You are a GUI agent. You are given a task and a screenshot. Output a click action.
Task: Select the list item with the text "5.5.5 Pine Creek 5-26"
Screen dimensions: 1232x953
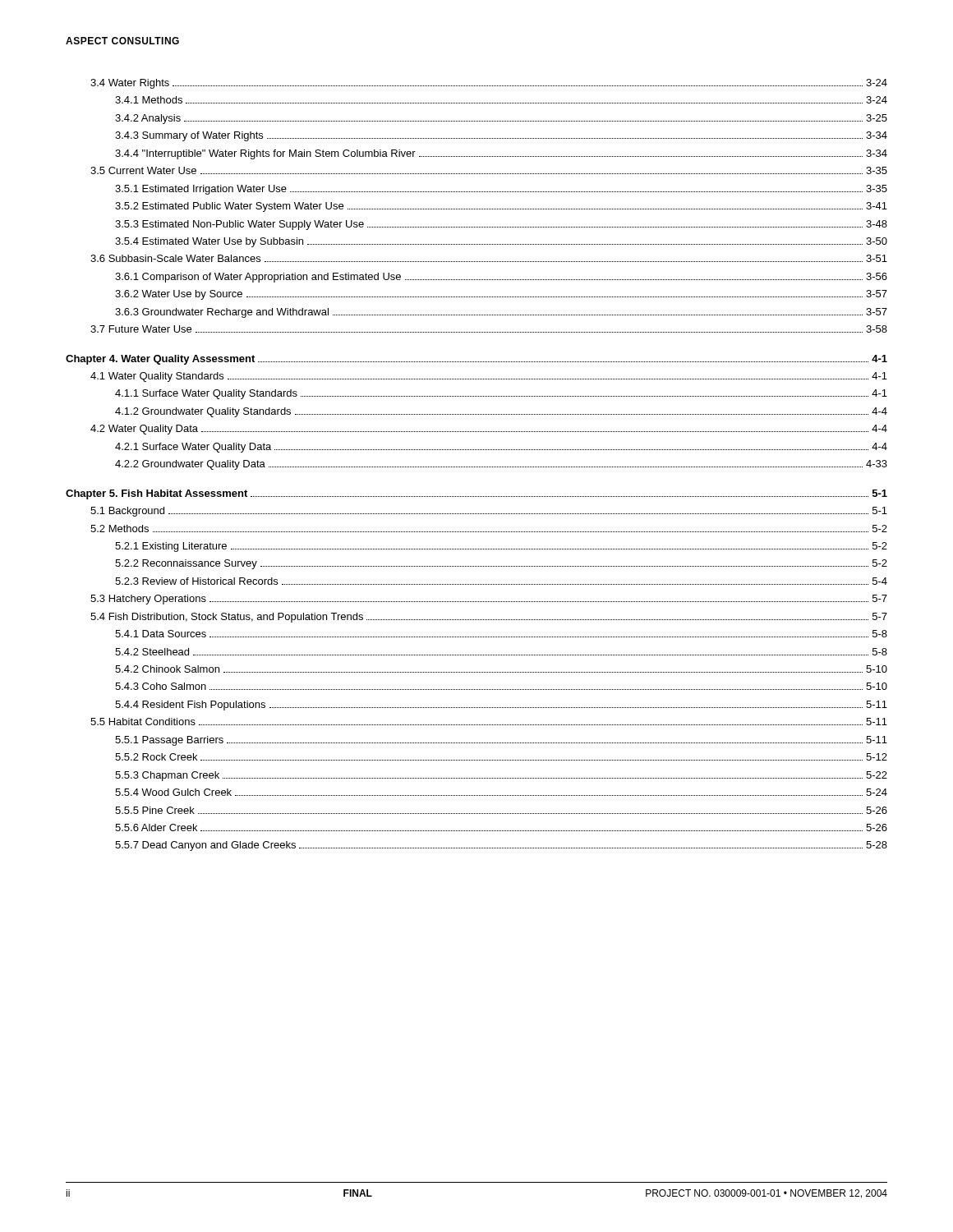click(x=501, y=810)
